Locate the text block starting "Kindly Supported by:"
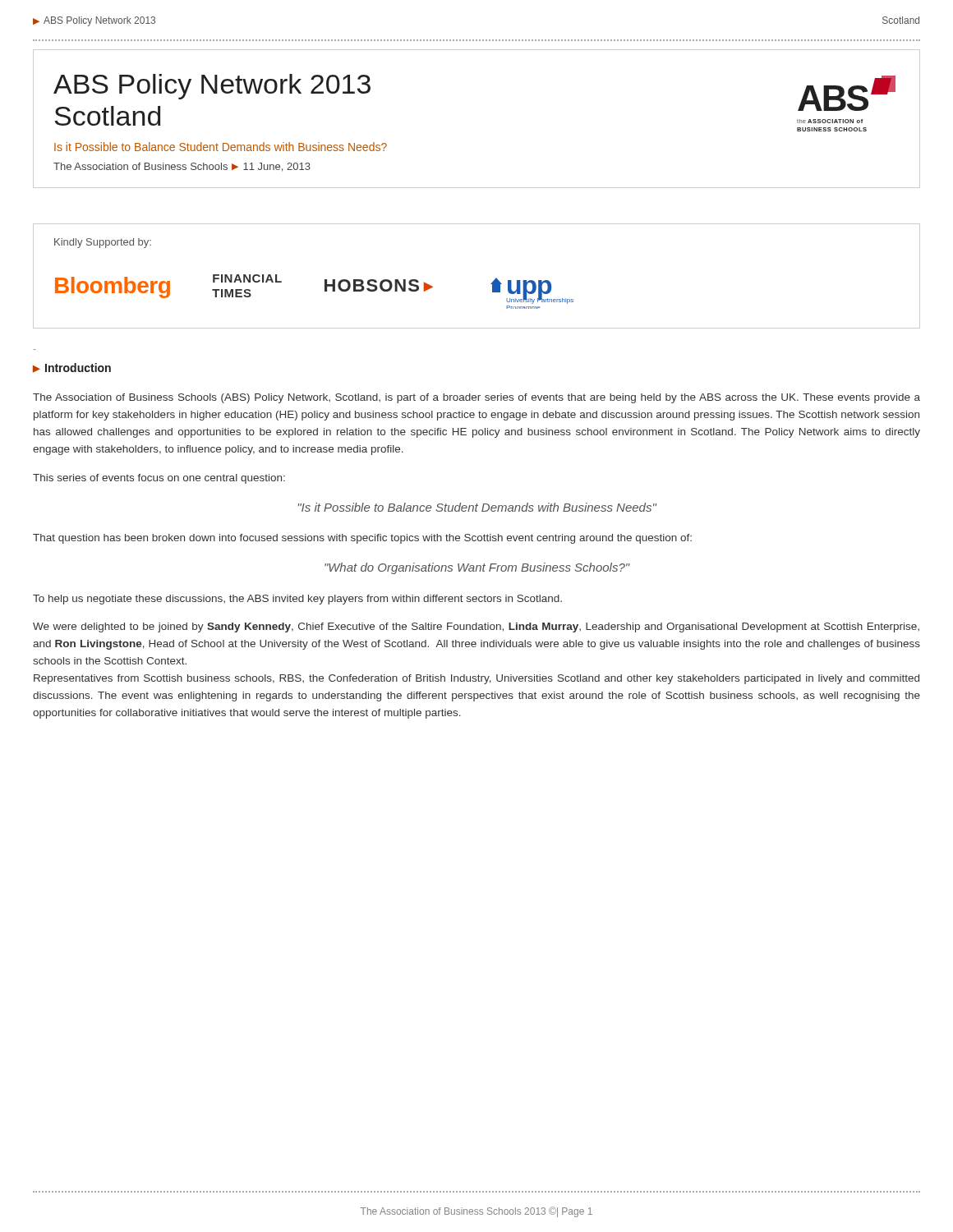Screen dimensions: 1232x953 (103, 243)
